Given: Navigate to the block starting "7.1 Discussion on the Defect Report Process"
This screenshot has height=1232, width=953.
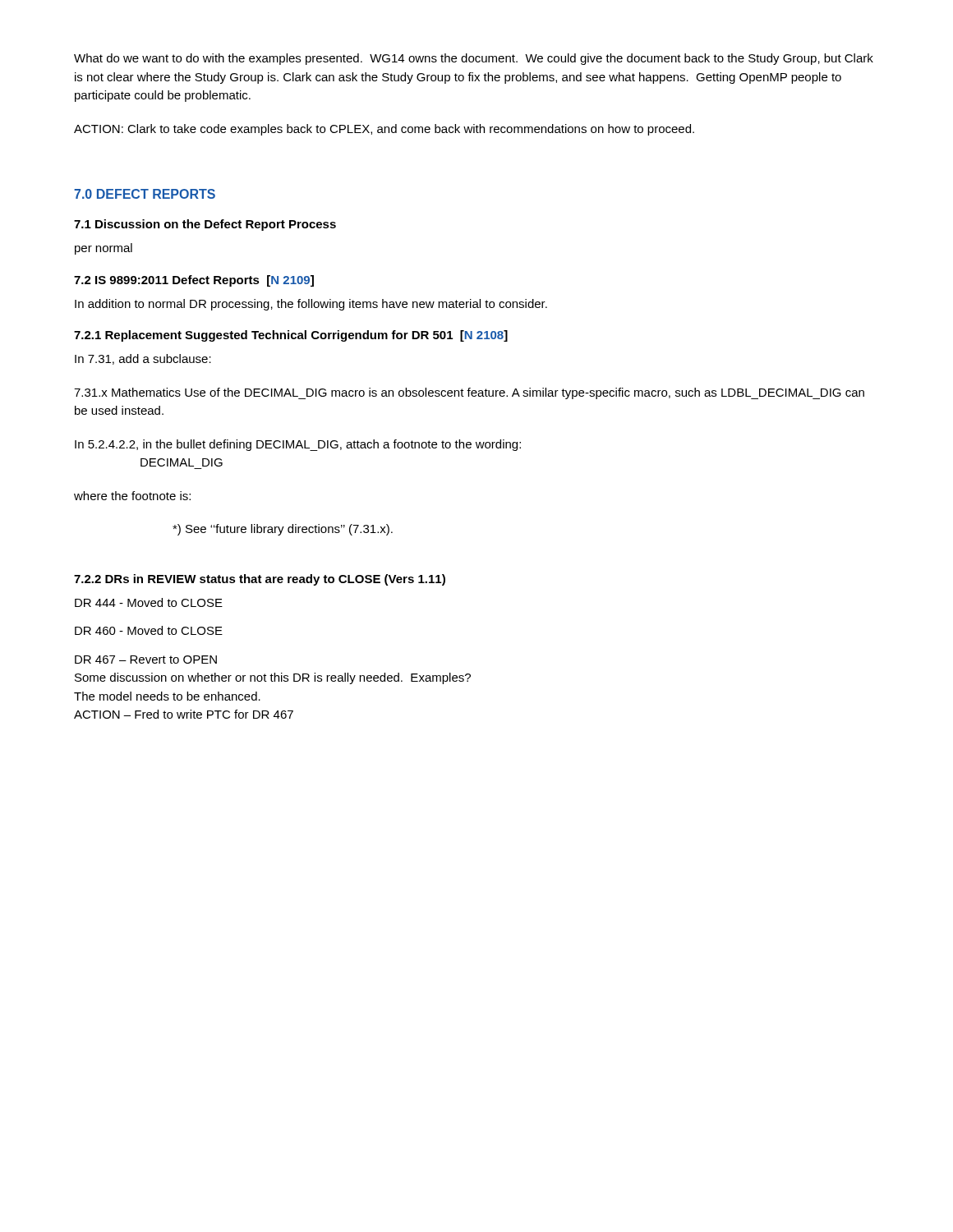Looking at the screenshot, I should [205, 224].
